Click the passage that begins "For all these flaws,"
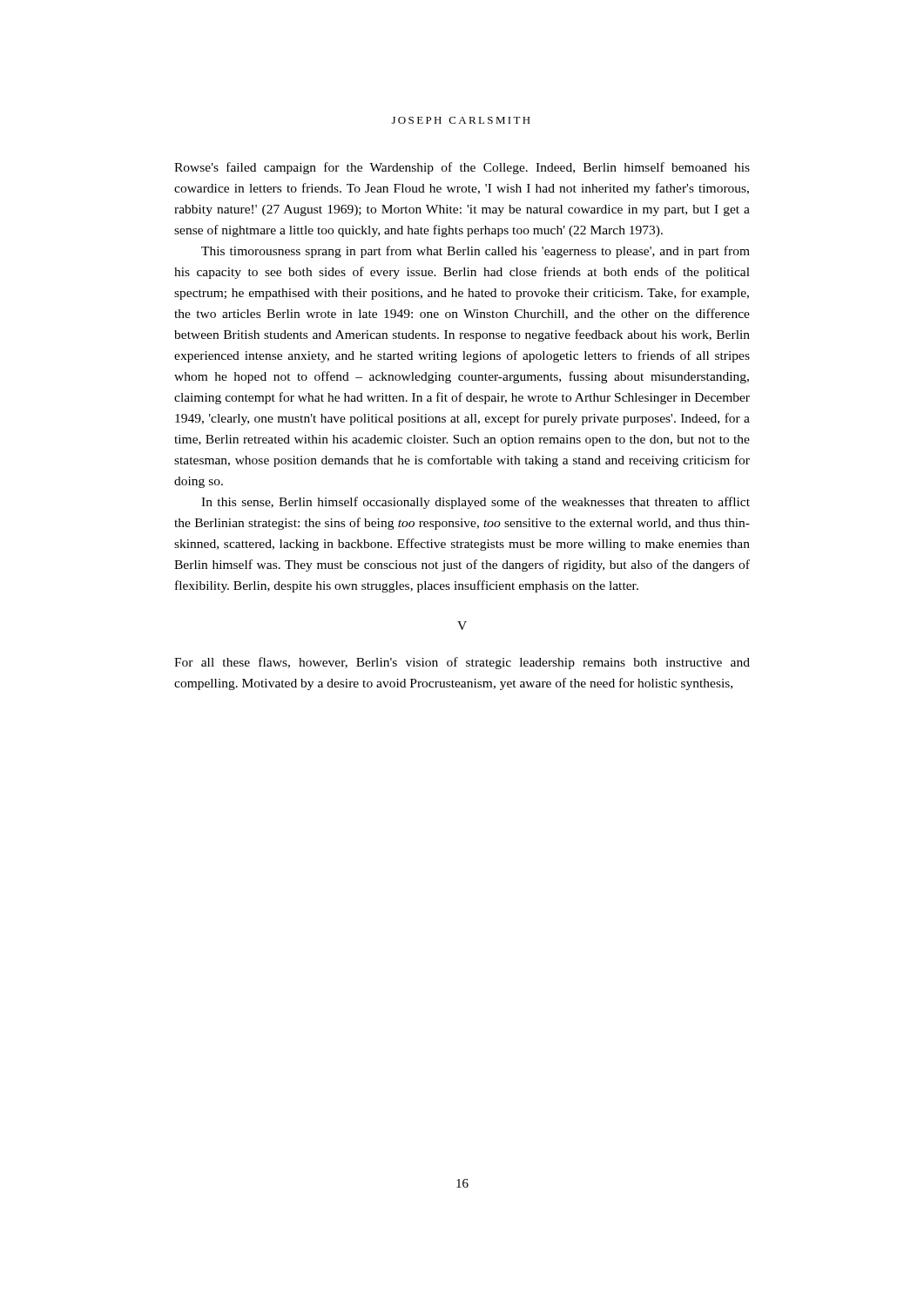 pyautogui.click(x=462, y=673)
